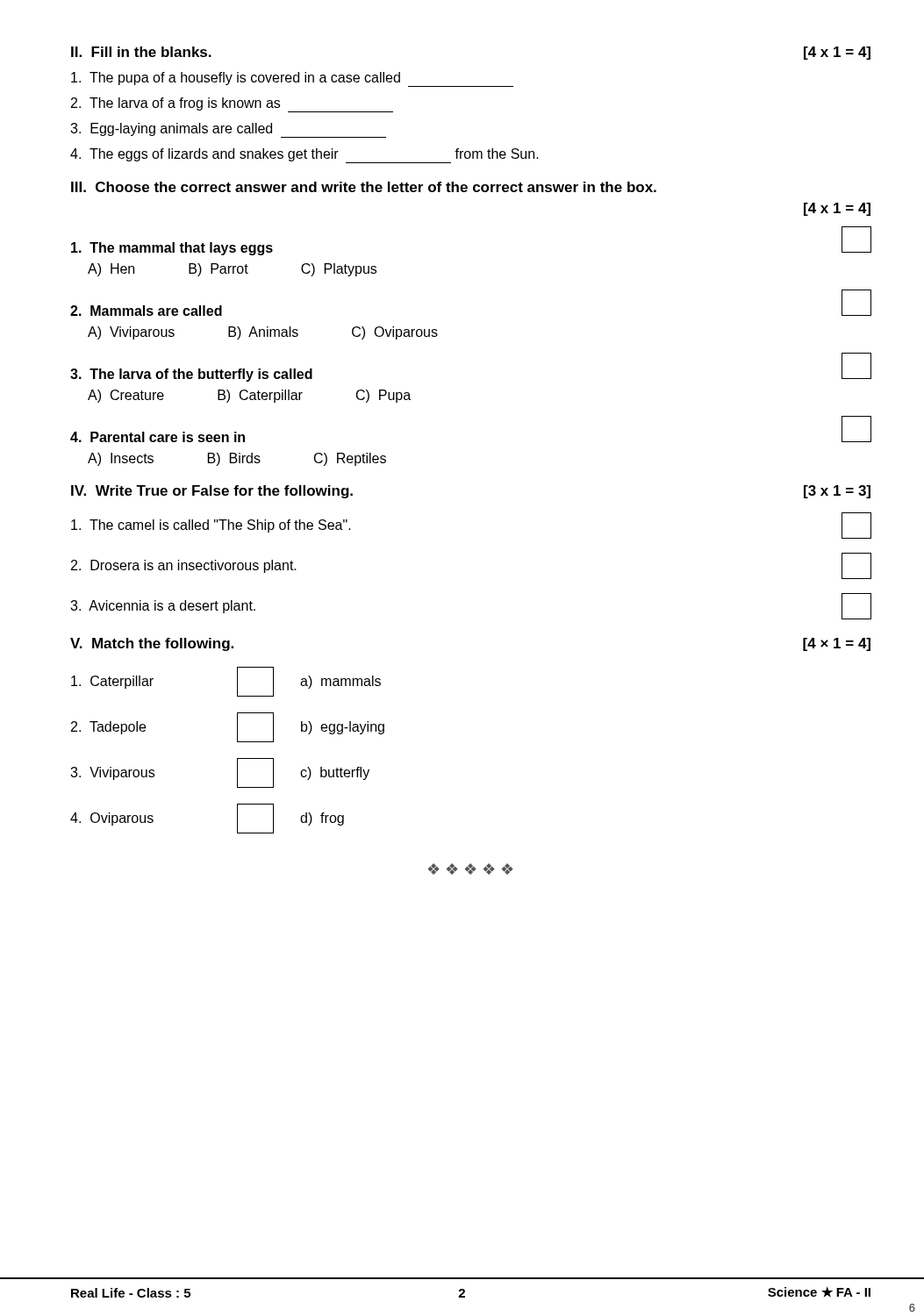Click where it says "C) Platypus"
Viewport: 924px width, 1316px height.
339,269
